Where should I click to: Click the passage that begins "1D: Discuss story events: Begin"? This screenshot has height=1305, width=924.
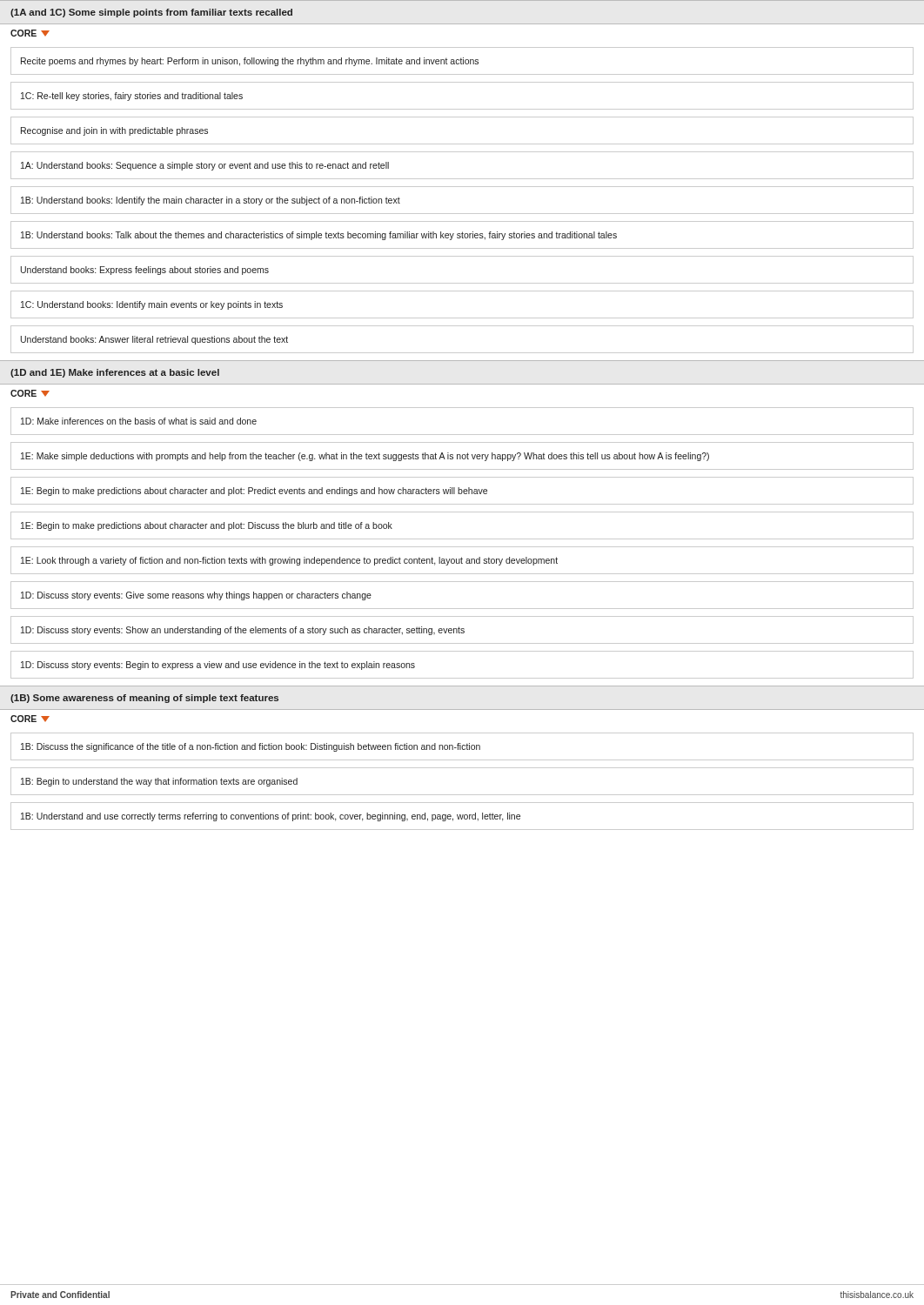point(218,665)
